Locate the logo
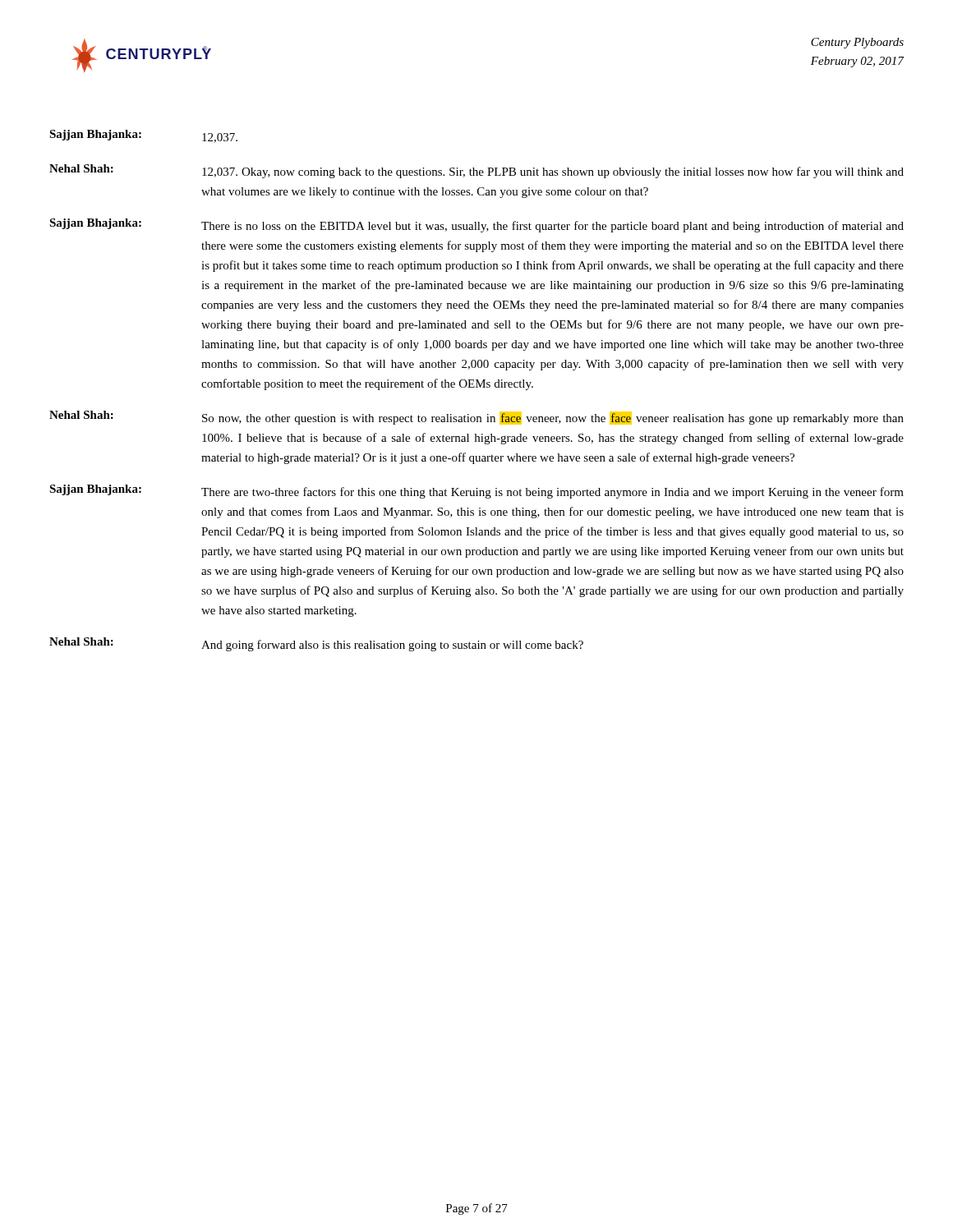The height and width of the screenshot is (1232, 953). point(131,57)
